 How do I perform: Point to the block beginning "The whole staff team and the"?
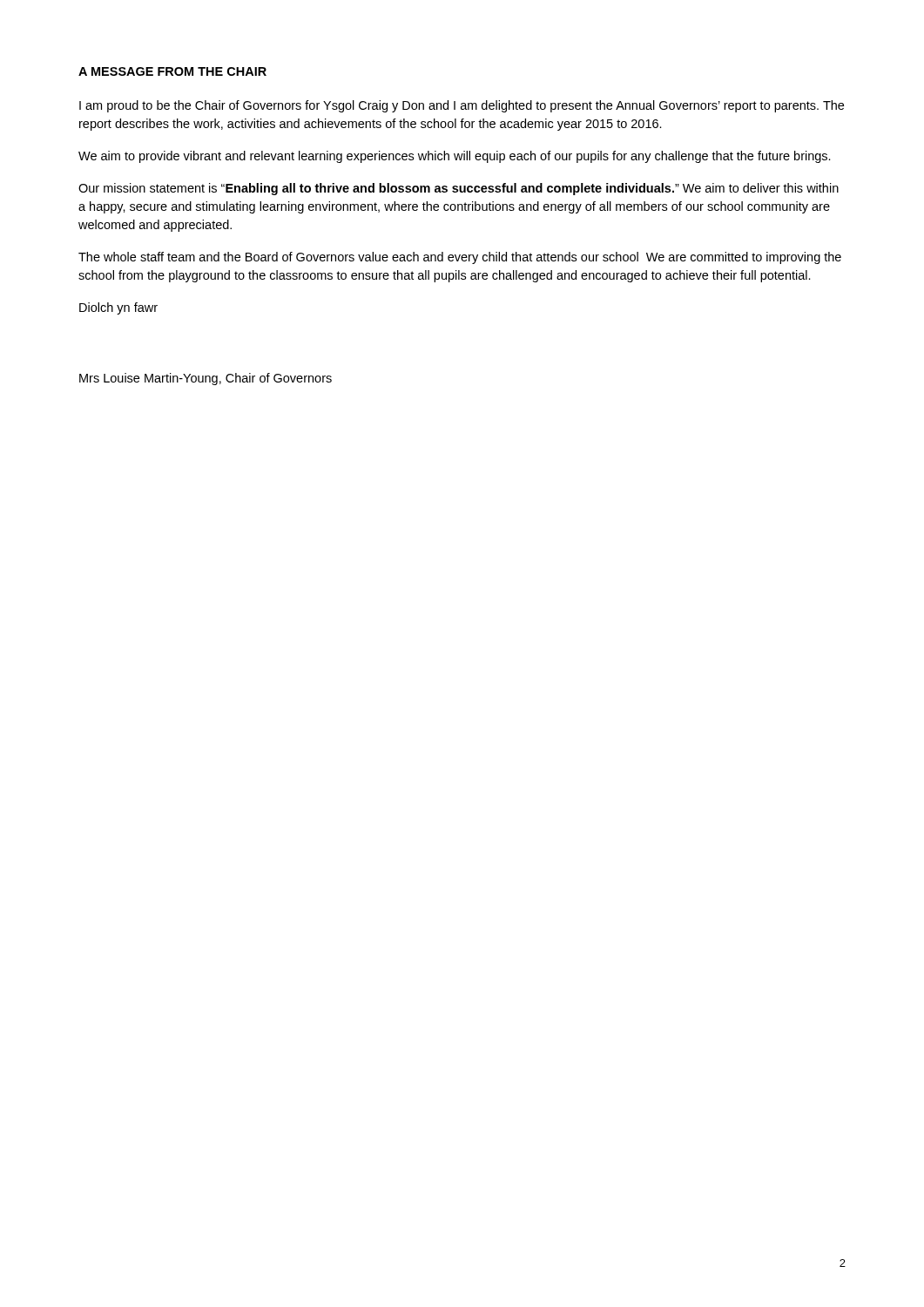(460, 266)
